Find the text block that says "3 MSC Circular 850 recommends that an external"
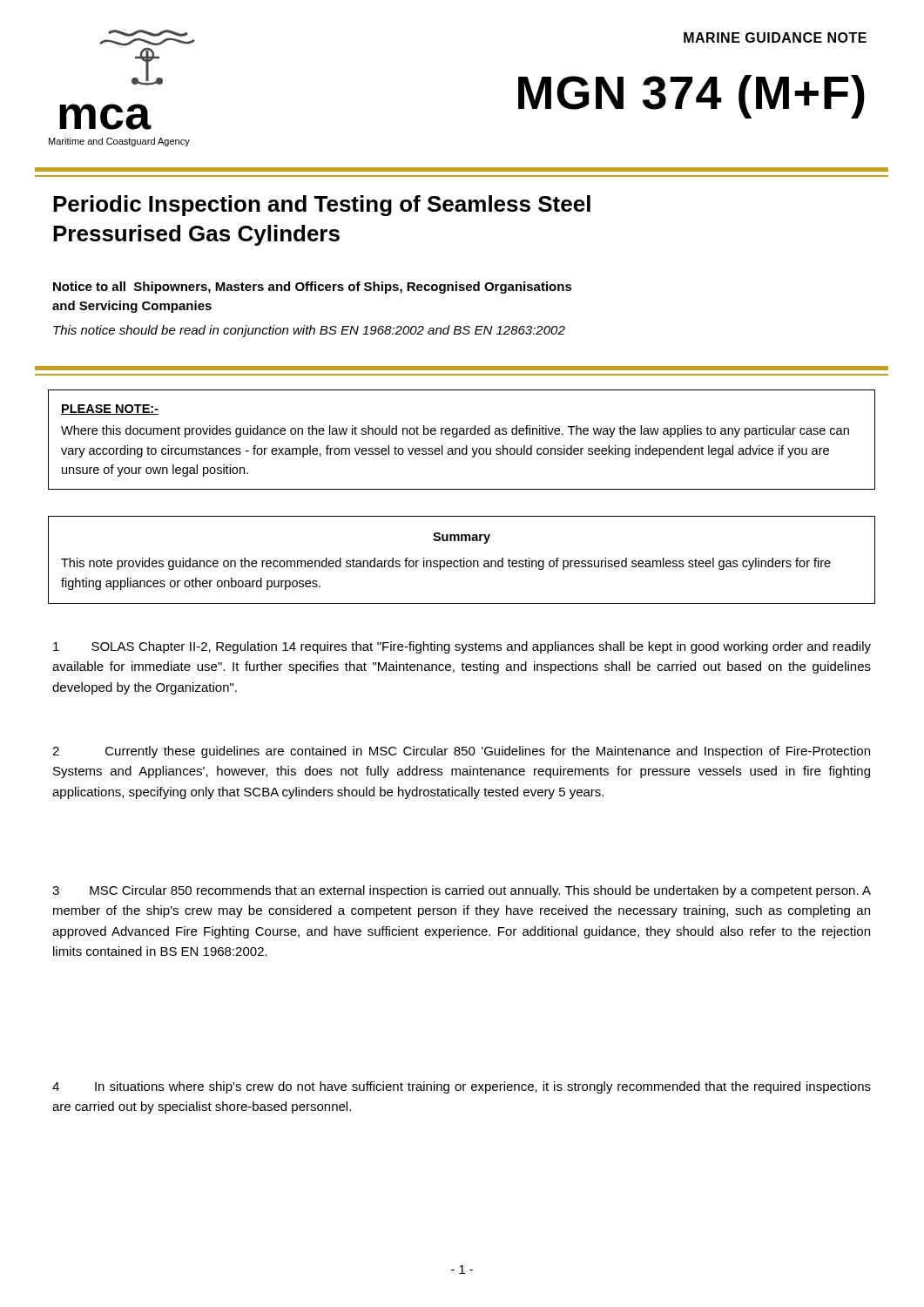The height and width of the screenshot is (1307, 924). pyautogui.click(x=462, y=920)
